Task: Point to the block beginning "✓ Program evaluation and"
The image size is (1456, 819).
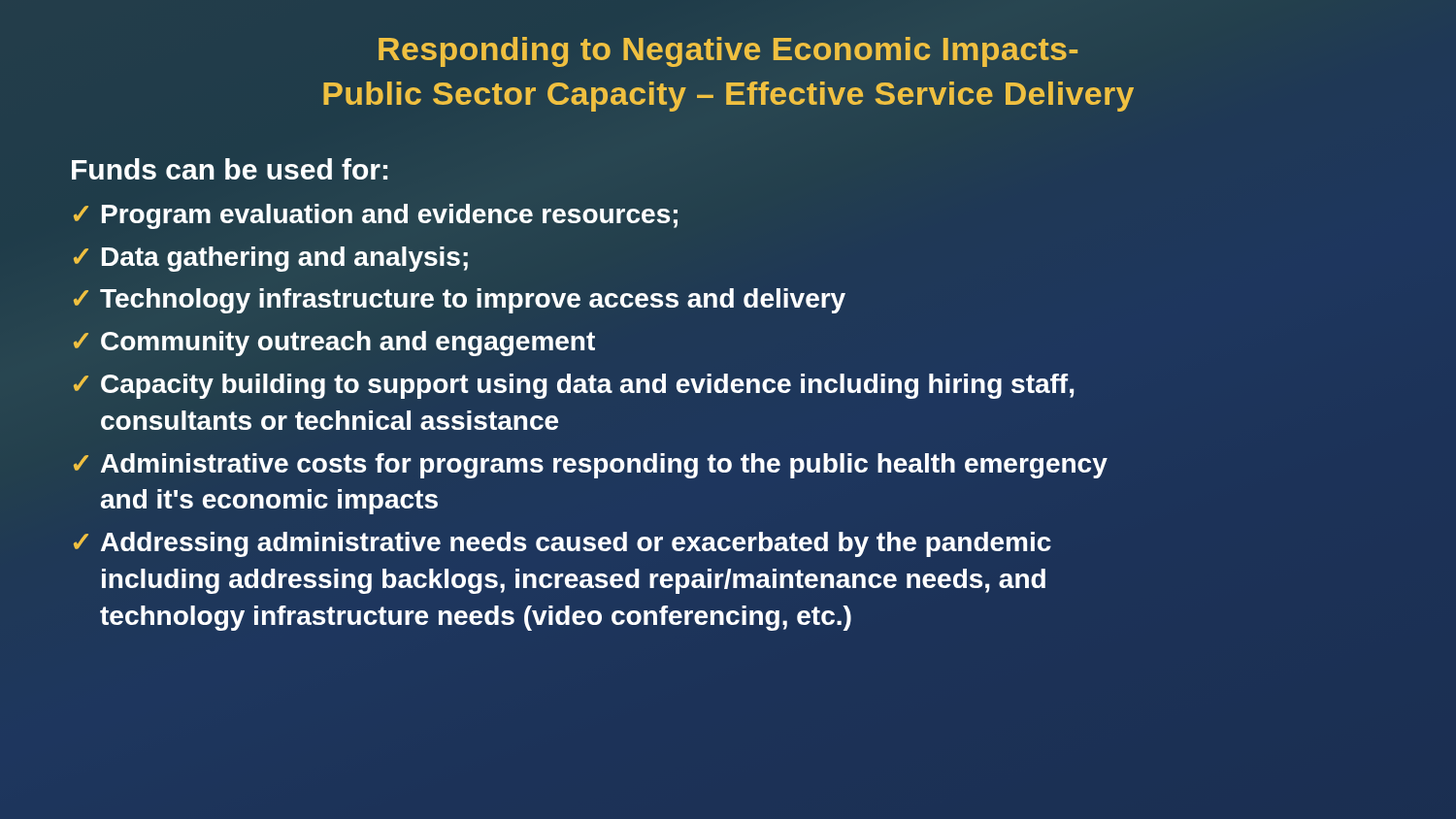Action: 604,214
